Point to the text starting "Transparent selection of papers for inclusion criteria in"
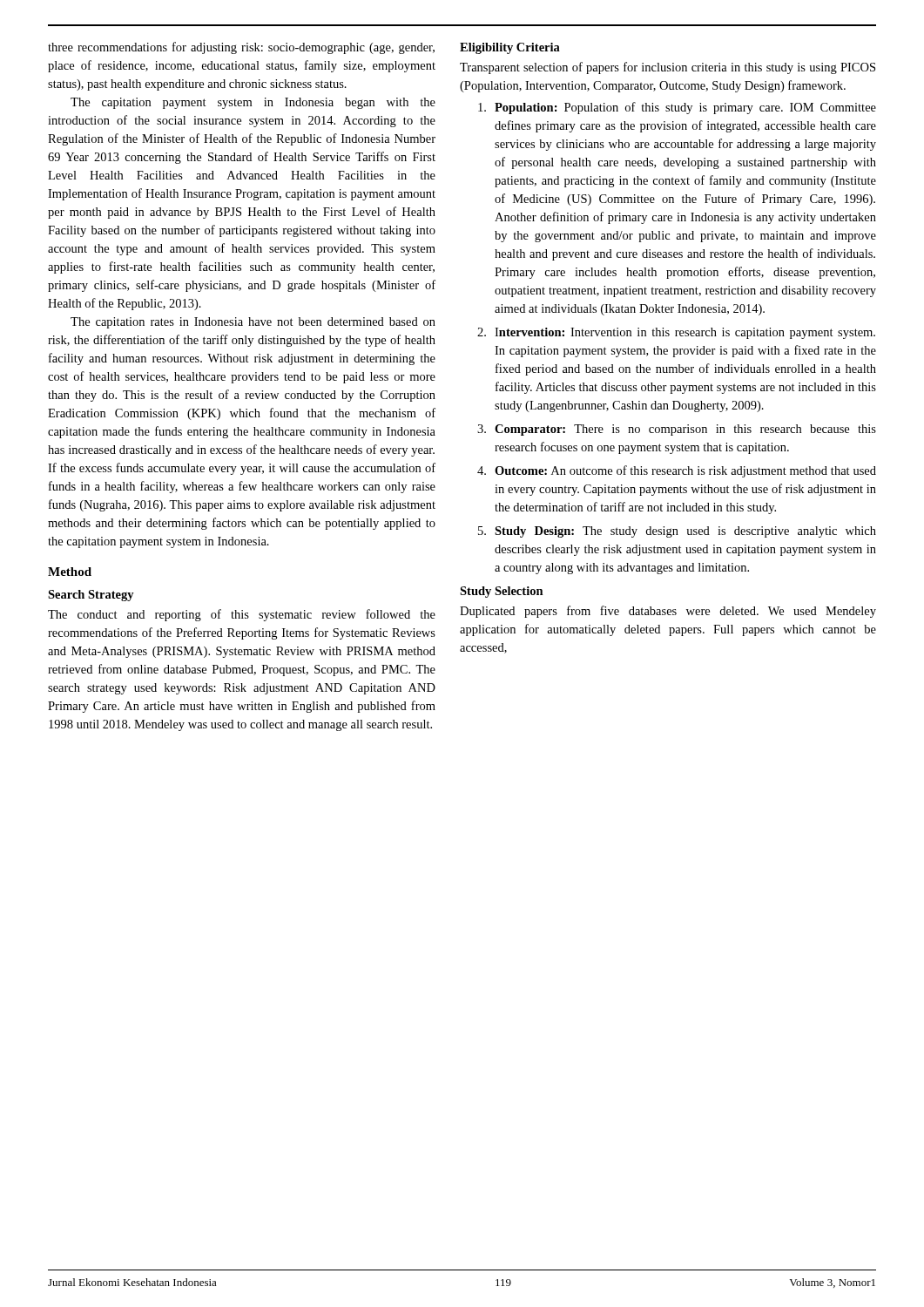The width and height of the screenshot is (924, 1307). click(668, 77)
